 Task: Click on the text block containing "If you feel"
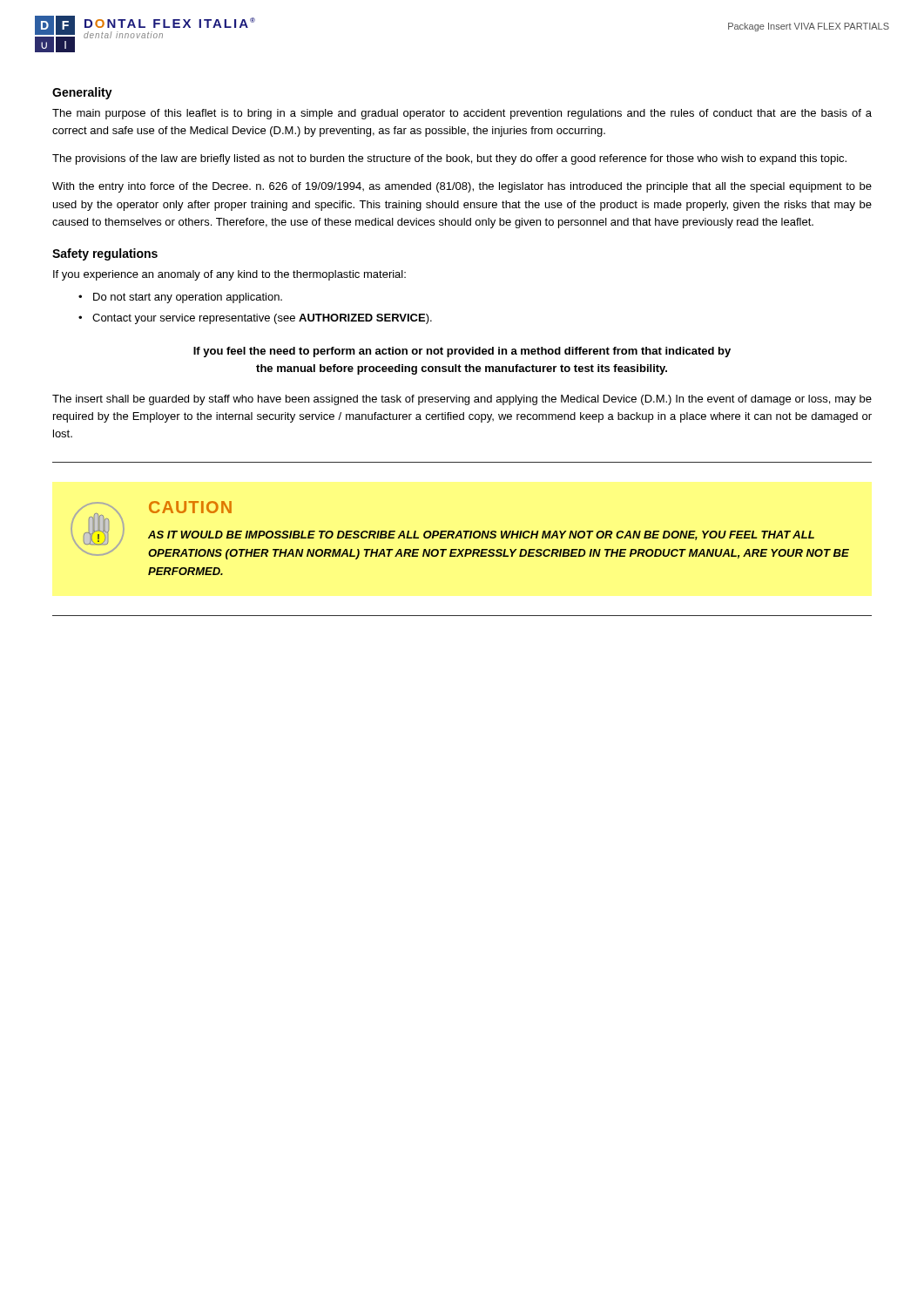(x=462, y=360)
